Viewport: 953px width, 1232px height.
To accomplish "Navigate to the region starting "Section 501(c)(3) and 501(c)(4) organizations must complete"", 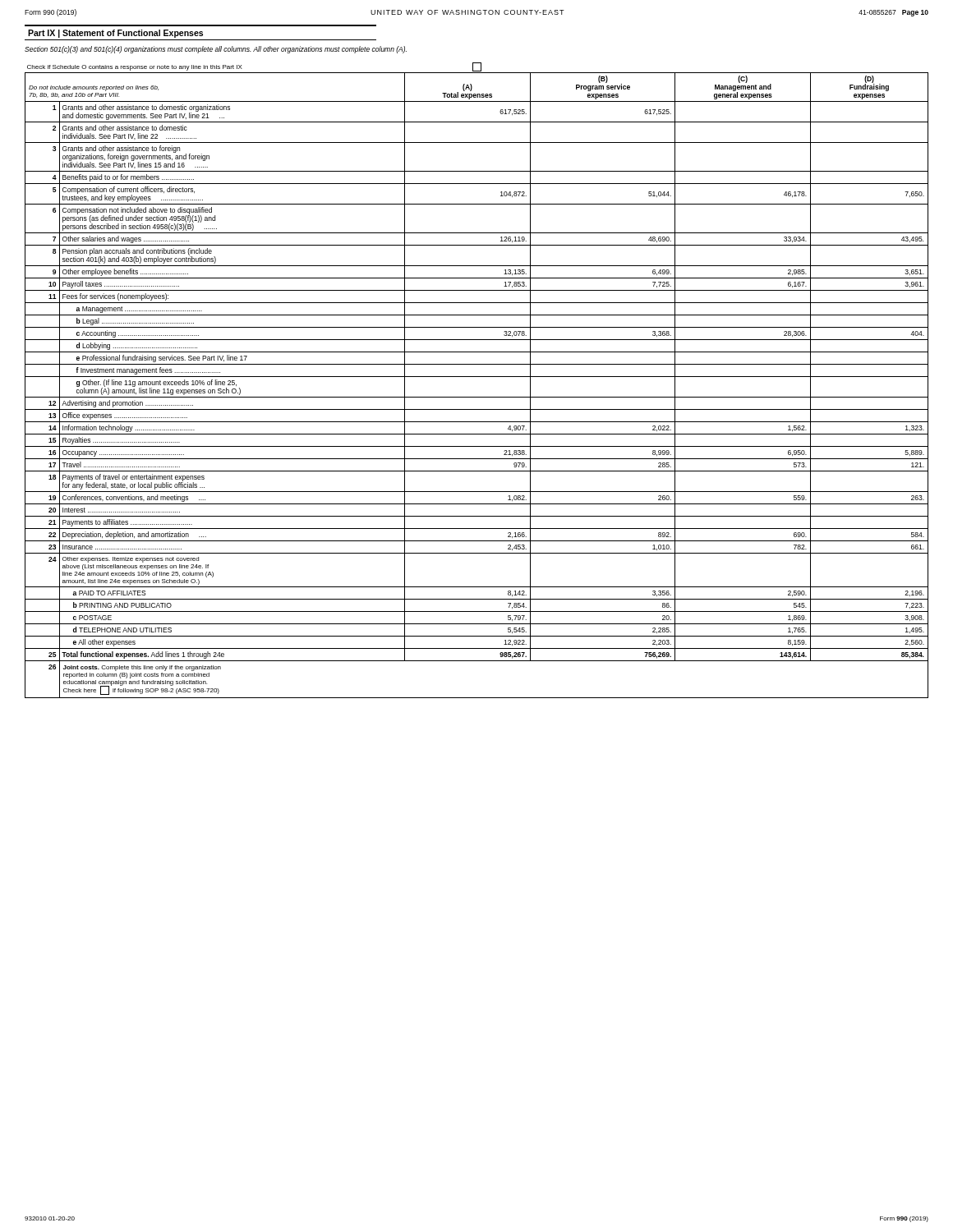I will pyautogui.click(x=216, y=49).
